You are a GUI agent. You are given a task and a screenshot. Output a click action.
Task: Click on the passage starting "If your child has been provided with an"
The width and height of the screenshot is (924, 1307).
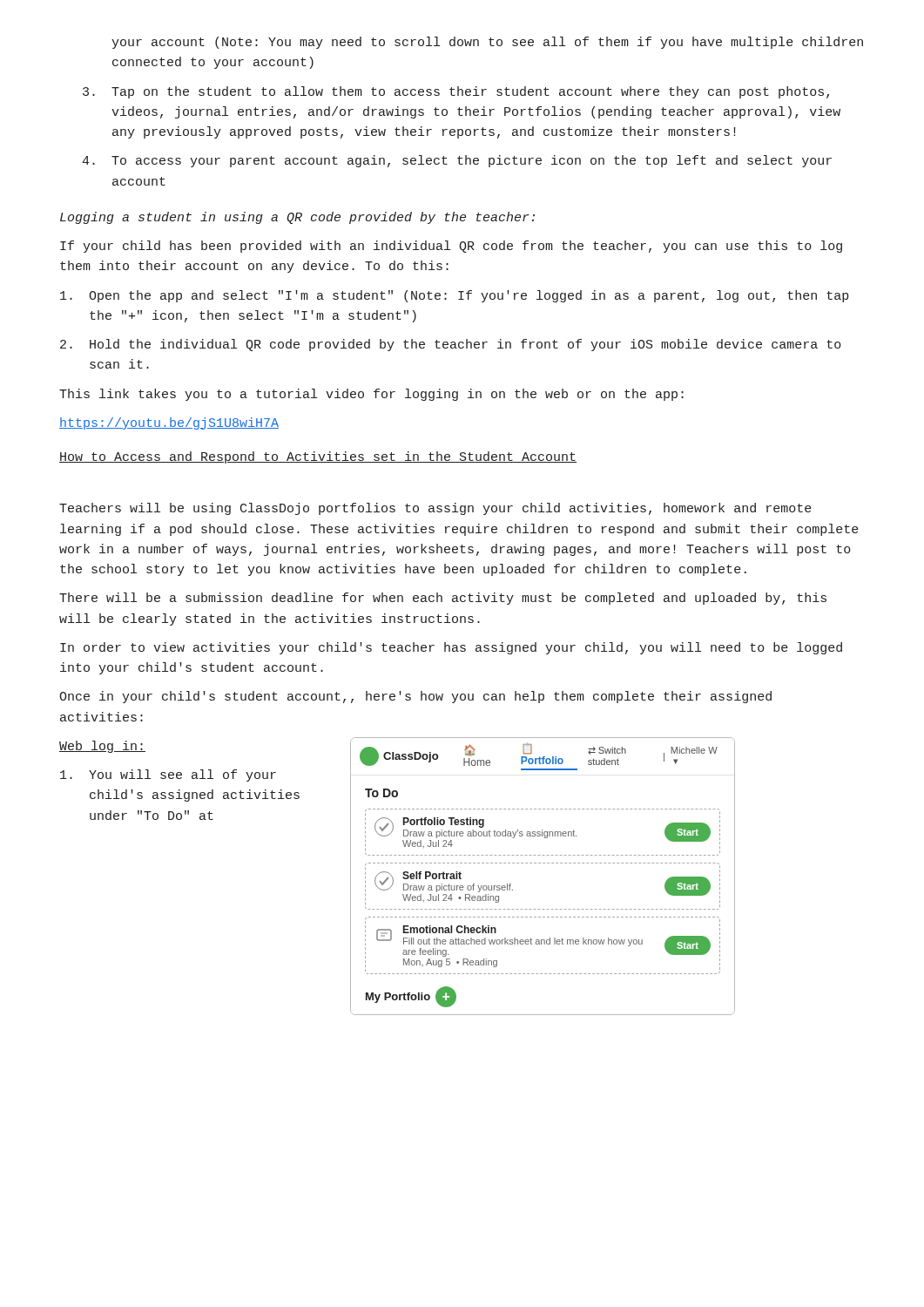coord(462,257)
